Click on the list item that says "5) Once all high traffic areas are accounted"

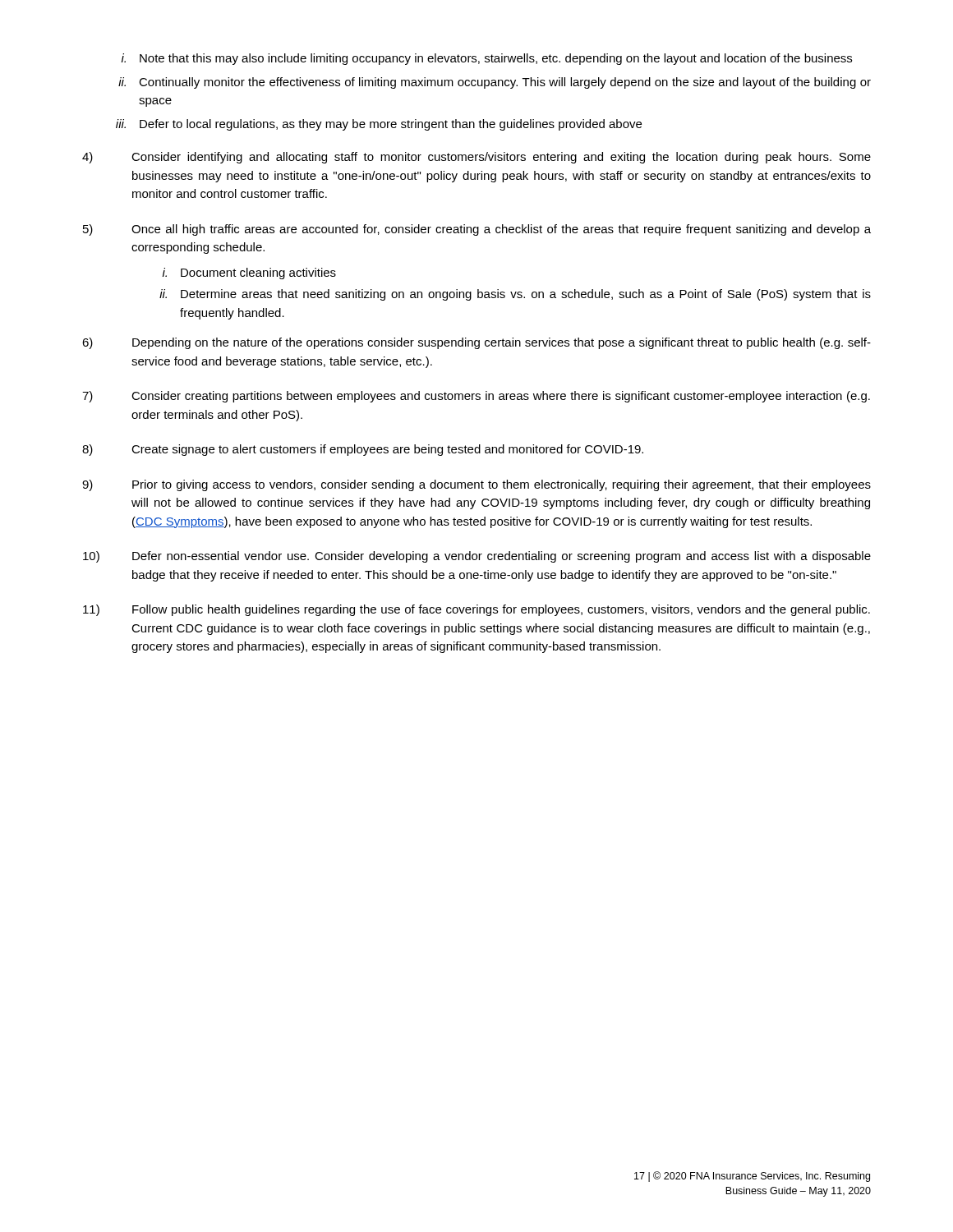click(477, 230)
